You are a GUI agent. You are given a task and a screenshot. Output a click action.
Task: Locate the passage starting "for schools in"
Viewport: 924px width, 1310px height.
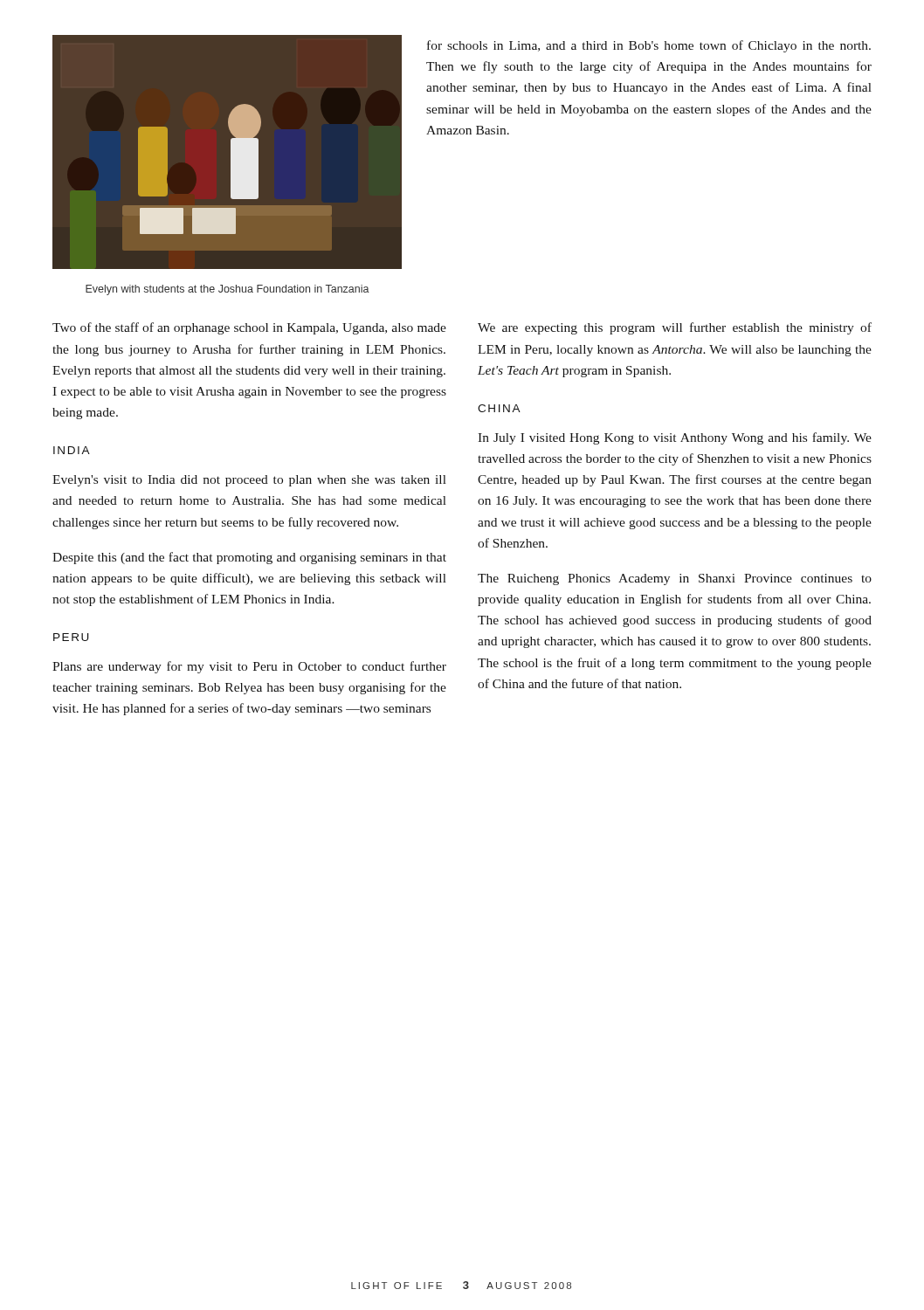[649, 87]
